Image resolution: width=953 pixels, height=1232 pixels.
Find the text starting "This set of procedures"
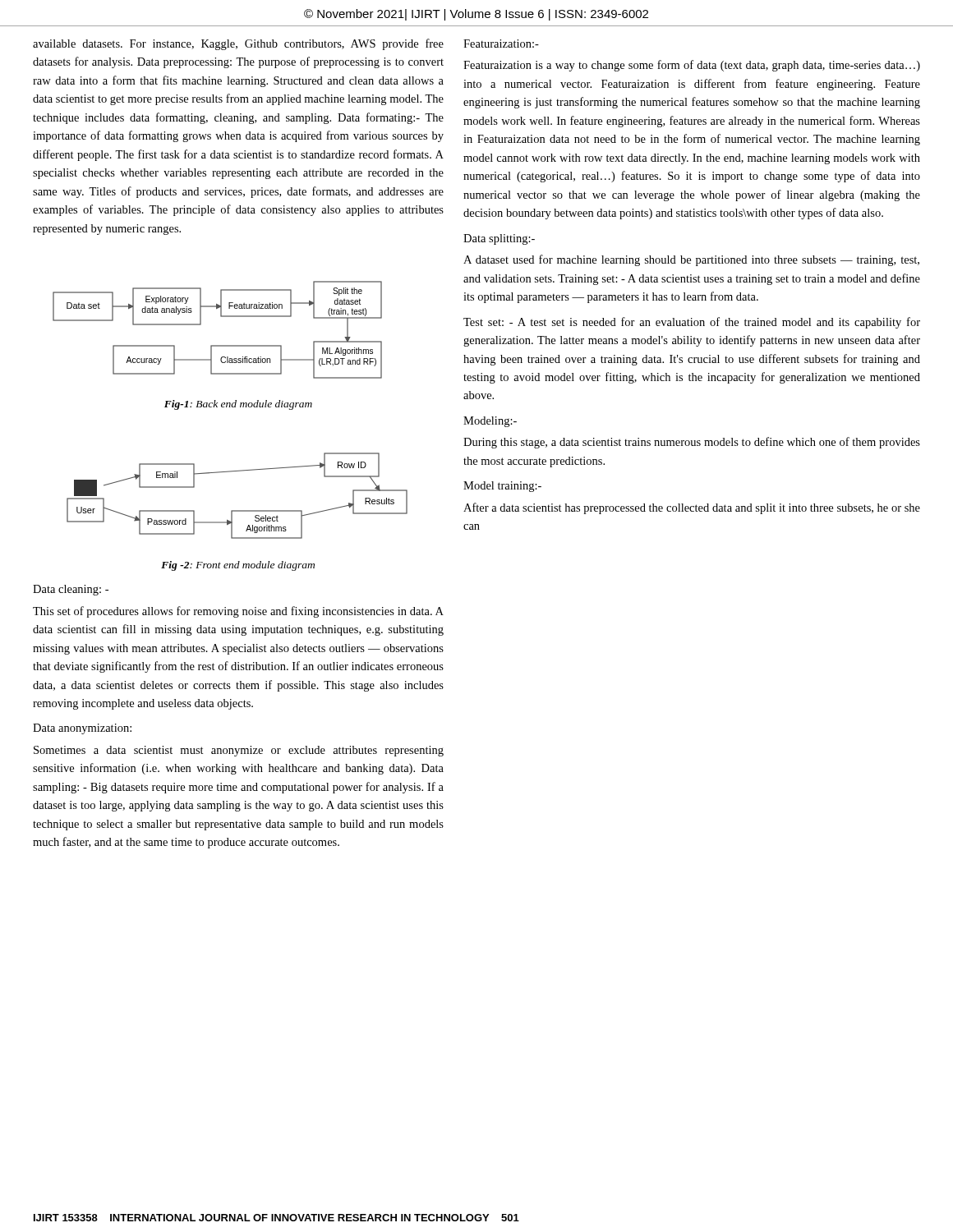(x=238, y=657)
